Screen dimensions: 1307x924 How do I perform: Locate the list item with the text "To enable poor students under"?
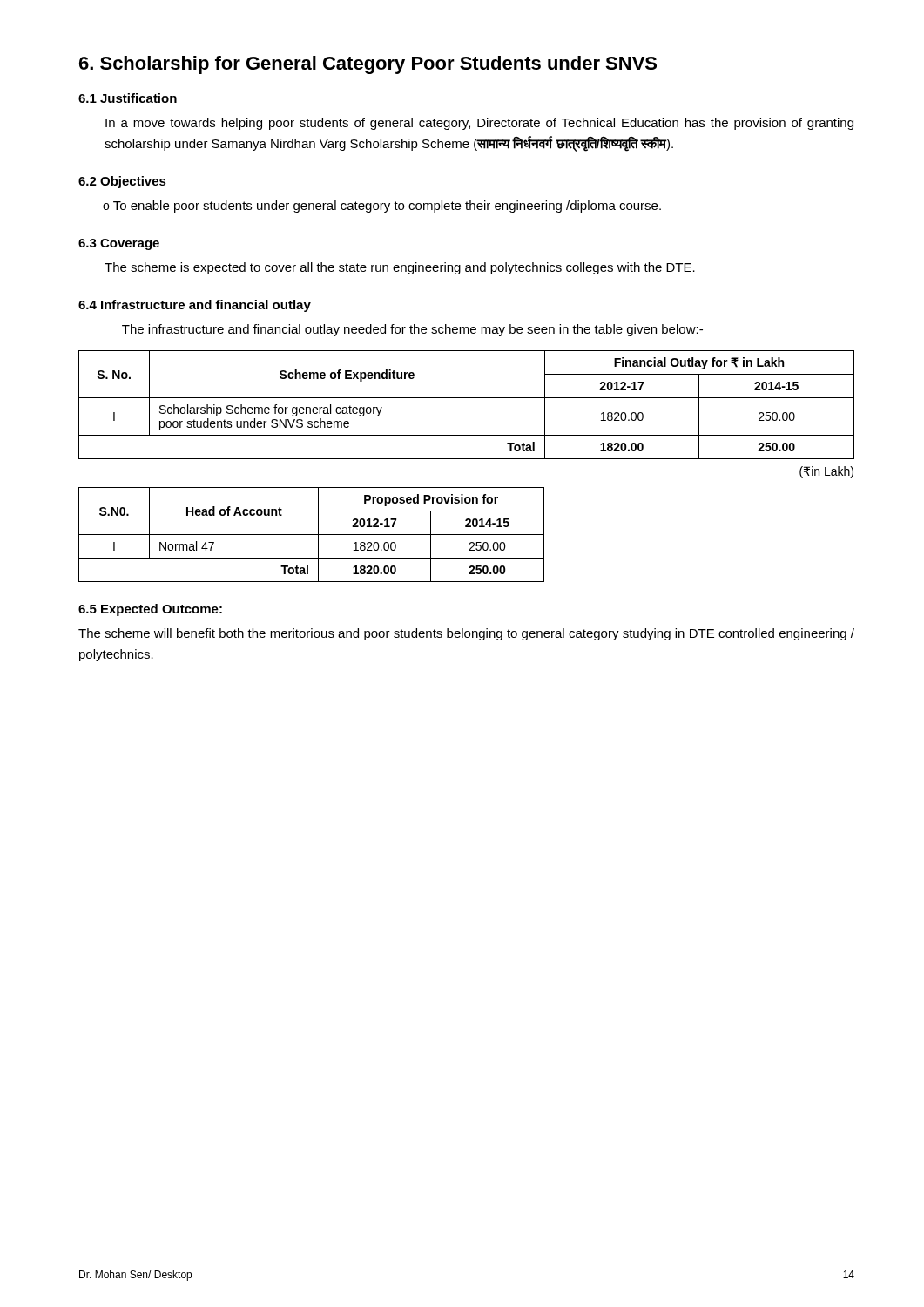coord(484,206)
